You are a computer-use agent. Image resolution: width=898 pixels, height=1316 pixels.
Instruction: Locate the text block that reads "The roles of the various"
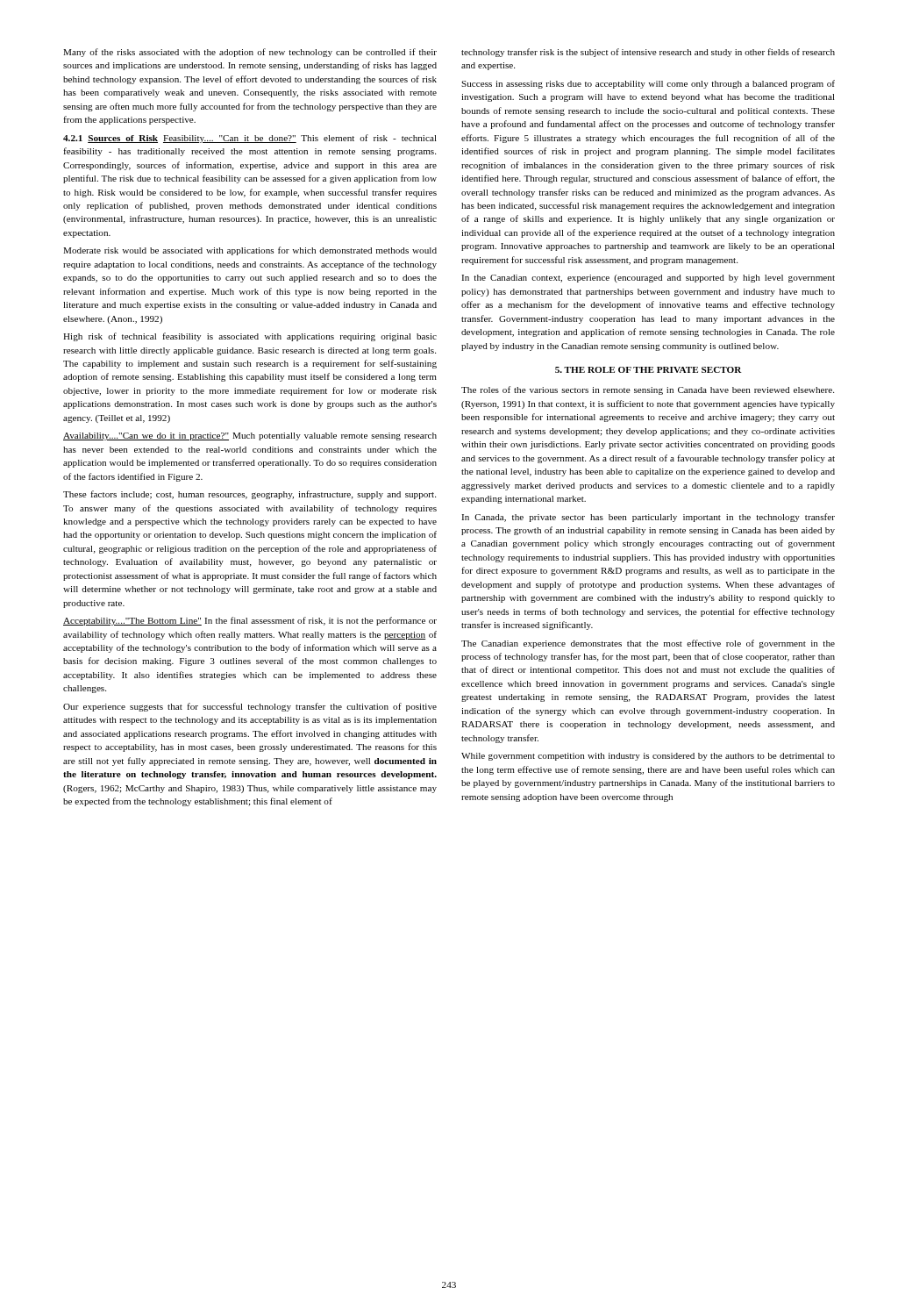coord(648,445)
